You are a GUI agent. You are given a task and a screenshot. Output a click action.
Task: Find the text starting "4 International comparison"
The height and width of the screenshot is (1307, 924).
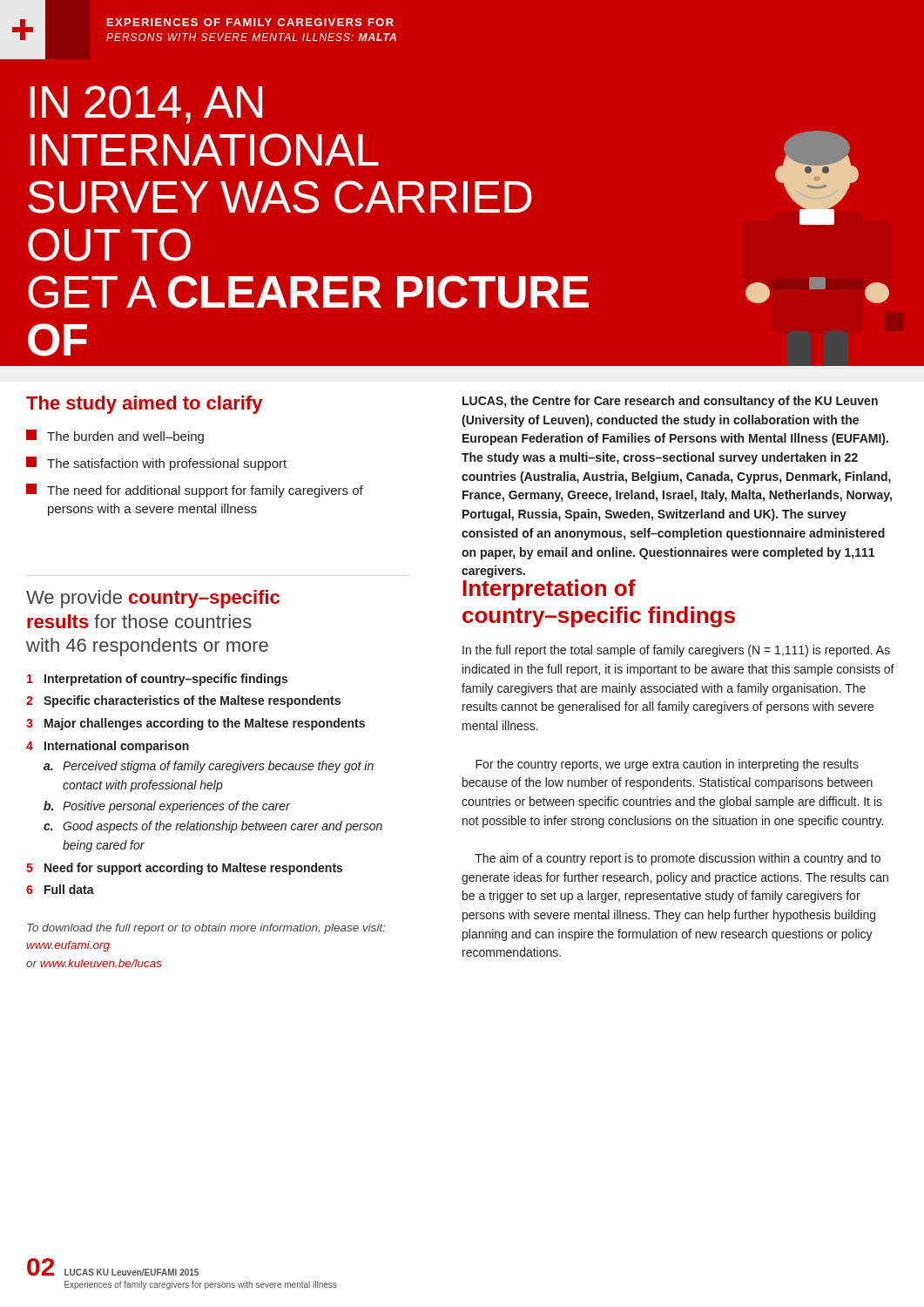pyautogui.click(x=108, y=746)
